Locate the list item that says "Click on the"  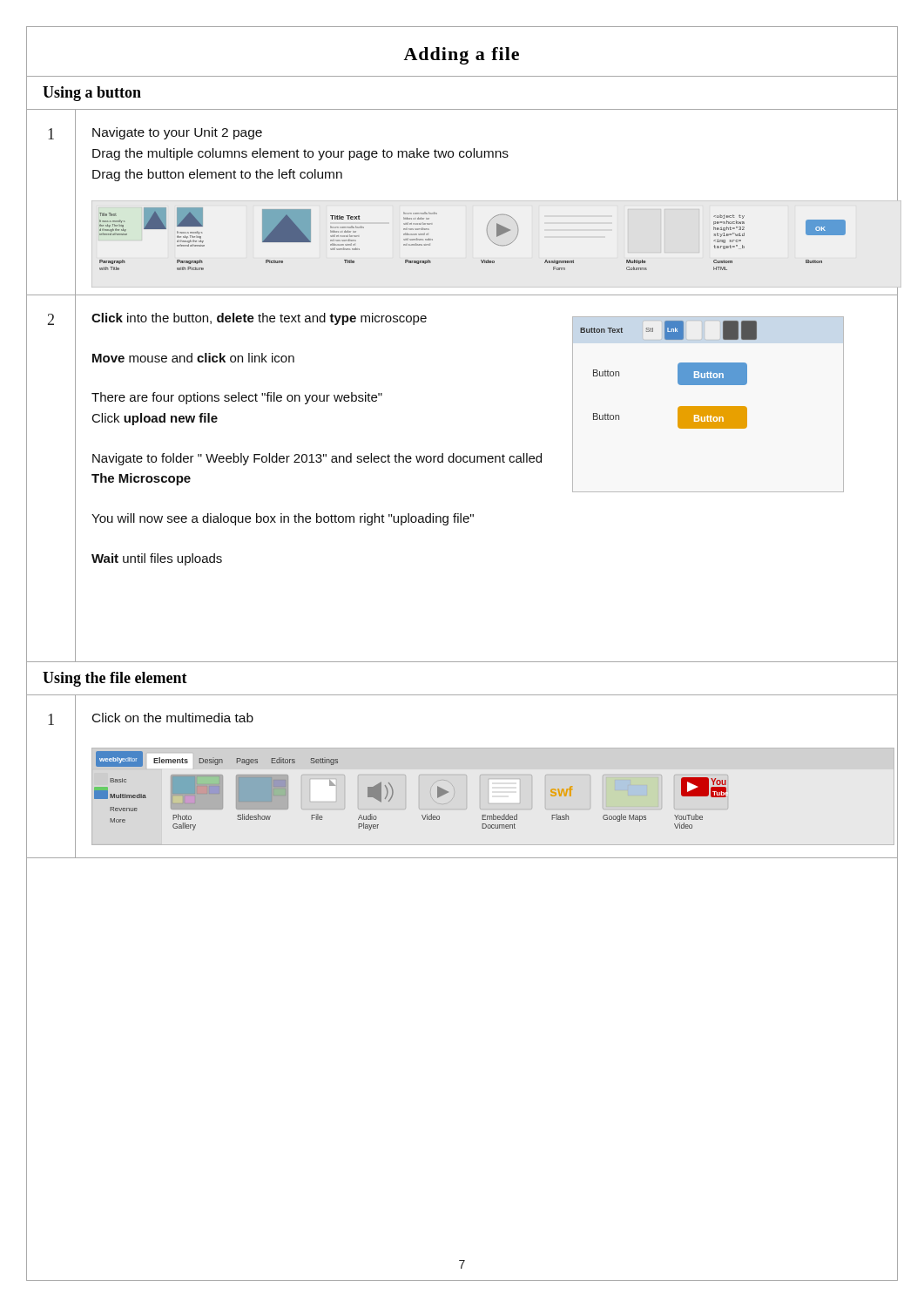[x=173, y=718]
